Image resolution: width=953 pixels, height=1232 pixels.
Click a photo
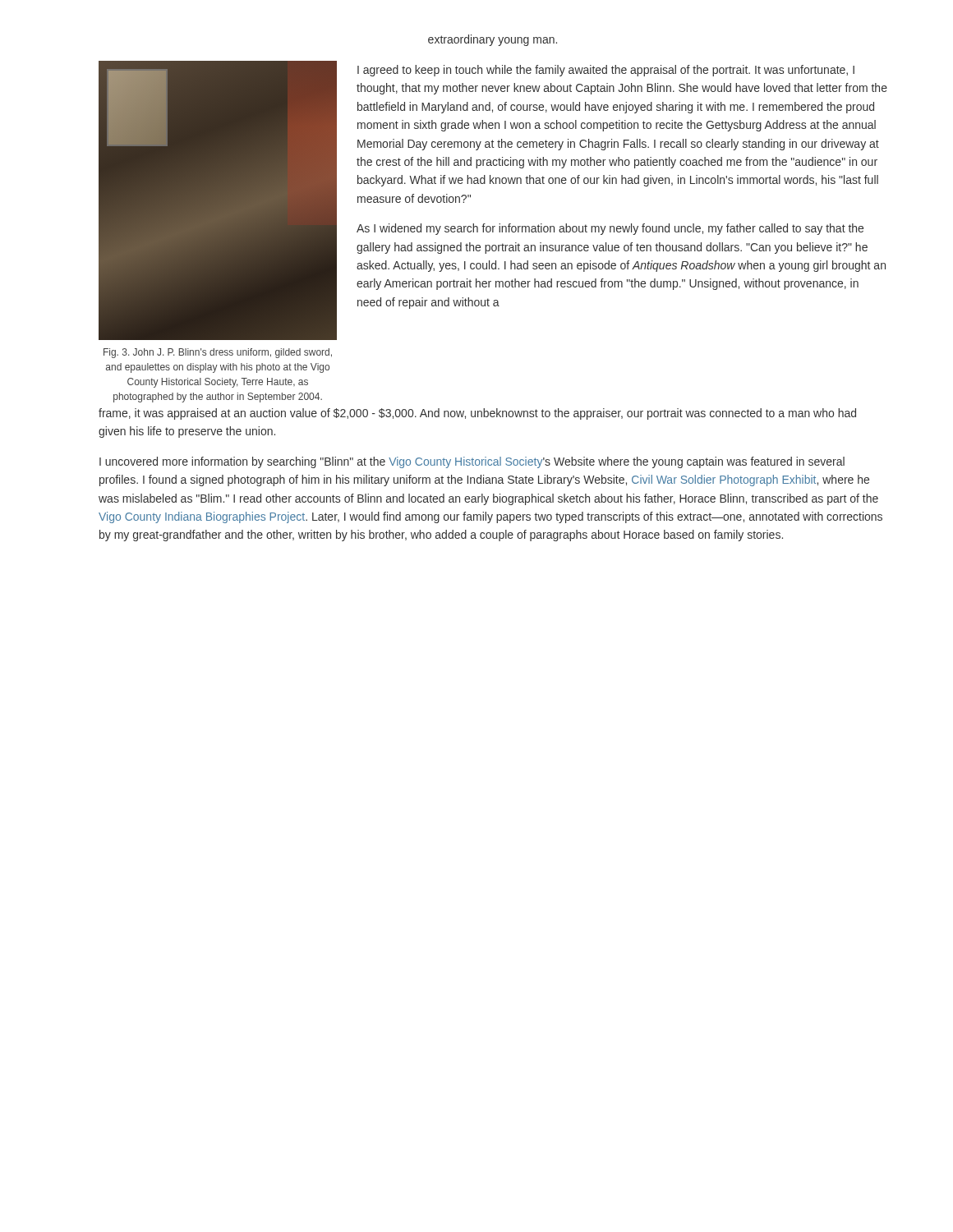tap(218, 200)
